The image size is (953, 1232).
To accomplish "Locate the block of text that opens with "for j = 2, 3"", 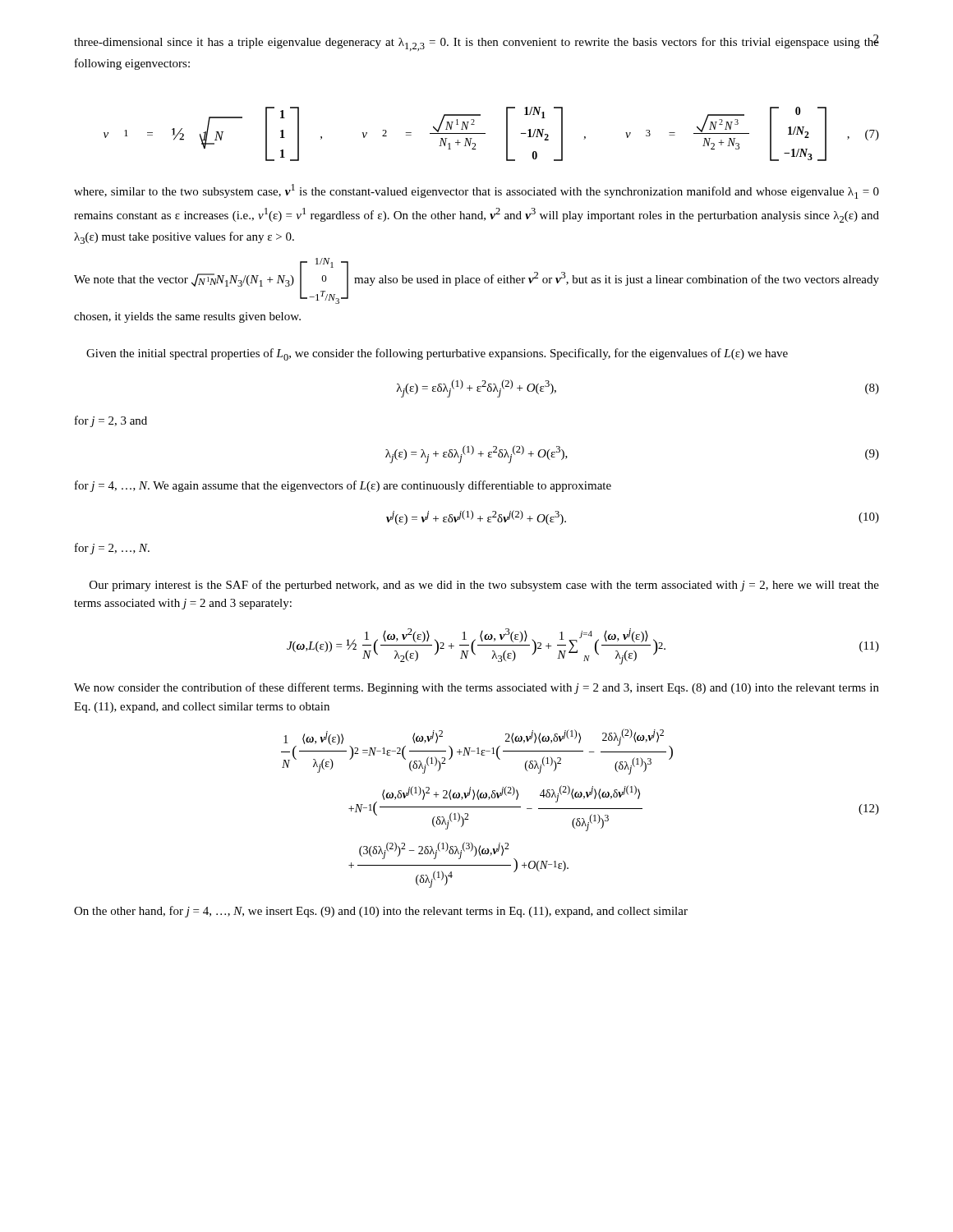I will (x=111, y=421).
